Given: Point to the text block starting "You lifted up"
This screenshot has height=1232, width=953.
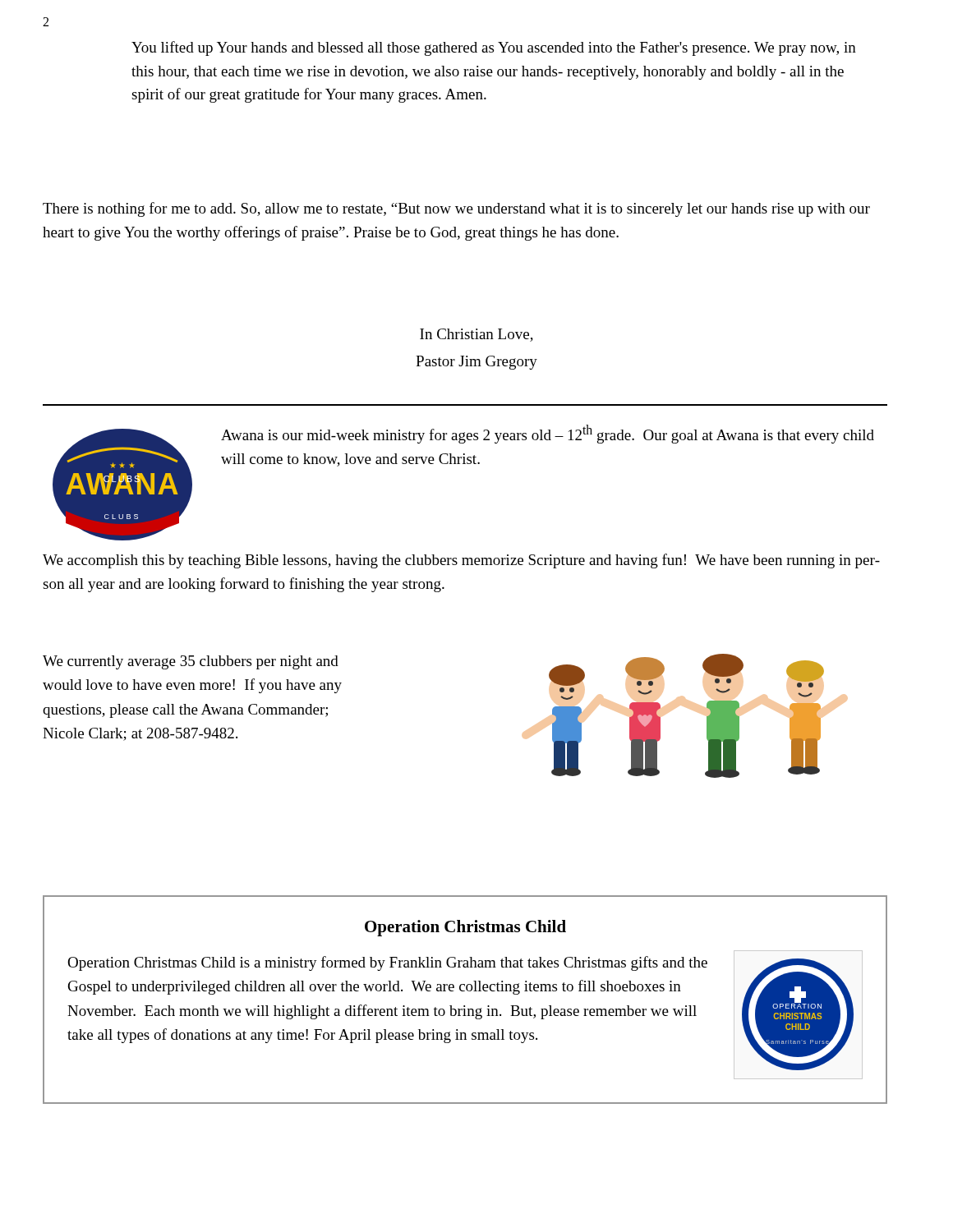Looking at the screenshot, I should 494,71.
